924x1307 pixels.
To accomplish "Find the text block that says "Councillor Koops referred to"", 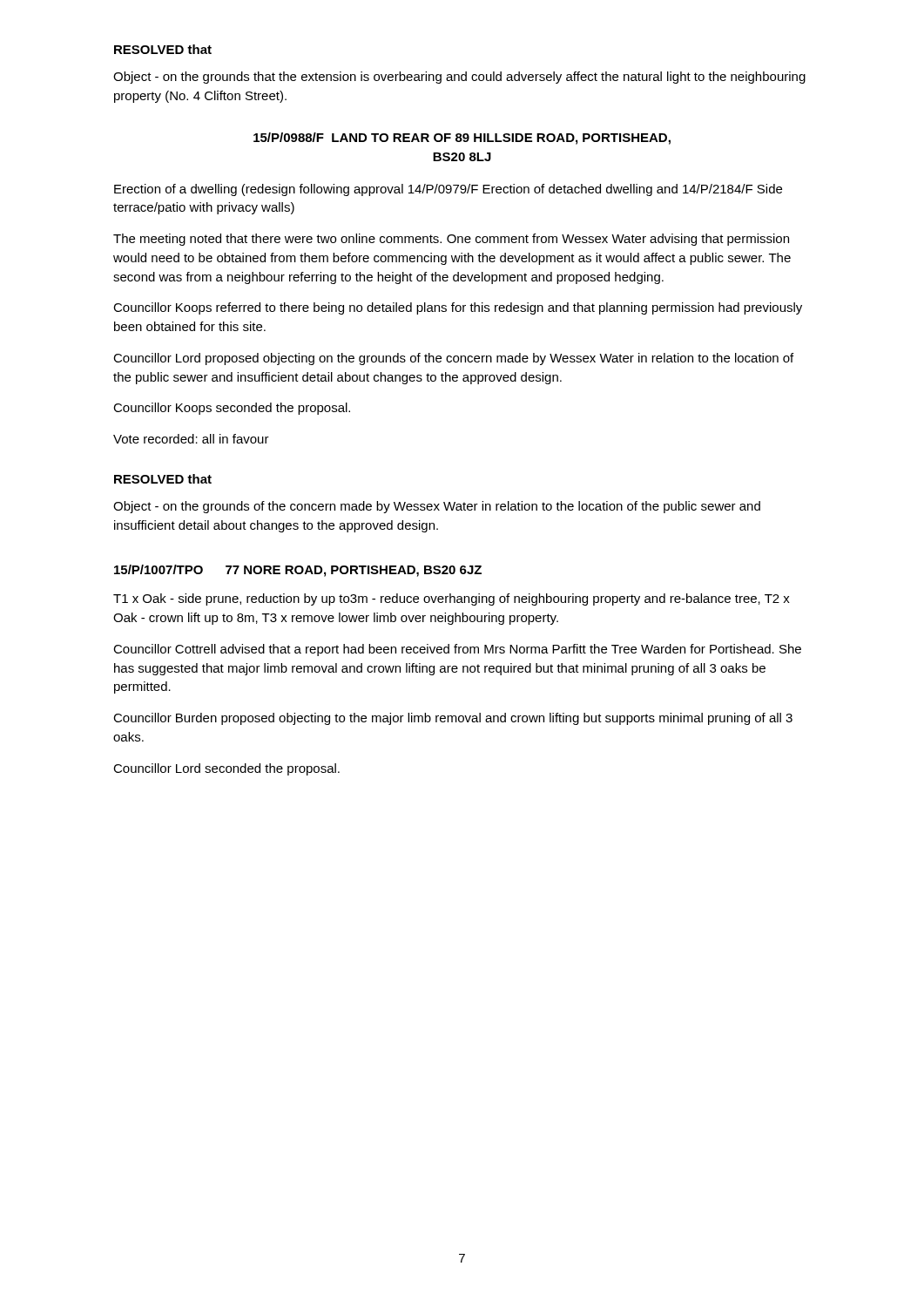I will pyautogui.click(x=458, y=317).
